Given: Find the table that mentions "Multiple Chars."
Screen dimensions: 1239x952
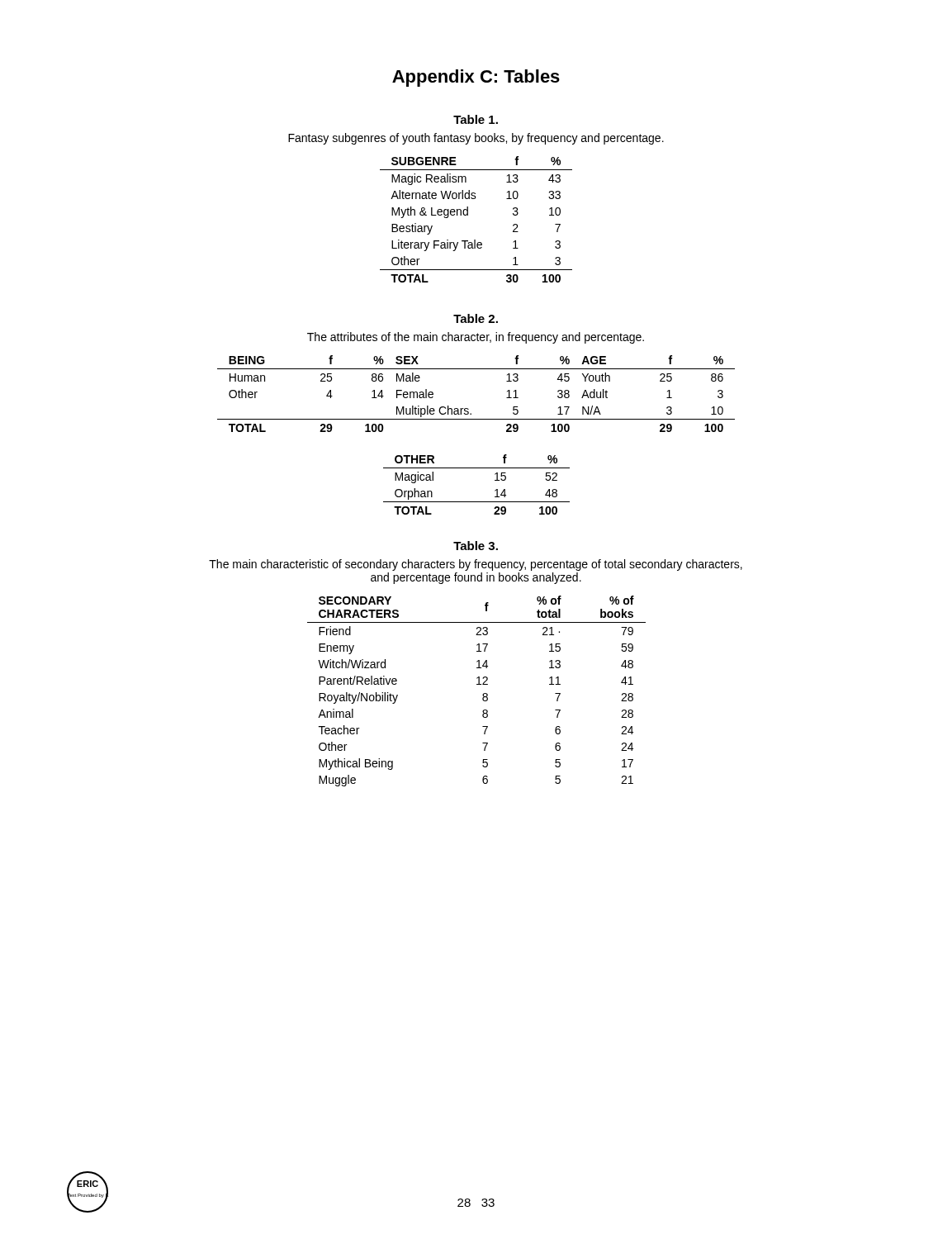Looking at the screenshot, I should pos(476,394).
